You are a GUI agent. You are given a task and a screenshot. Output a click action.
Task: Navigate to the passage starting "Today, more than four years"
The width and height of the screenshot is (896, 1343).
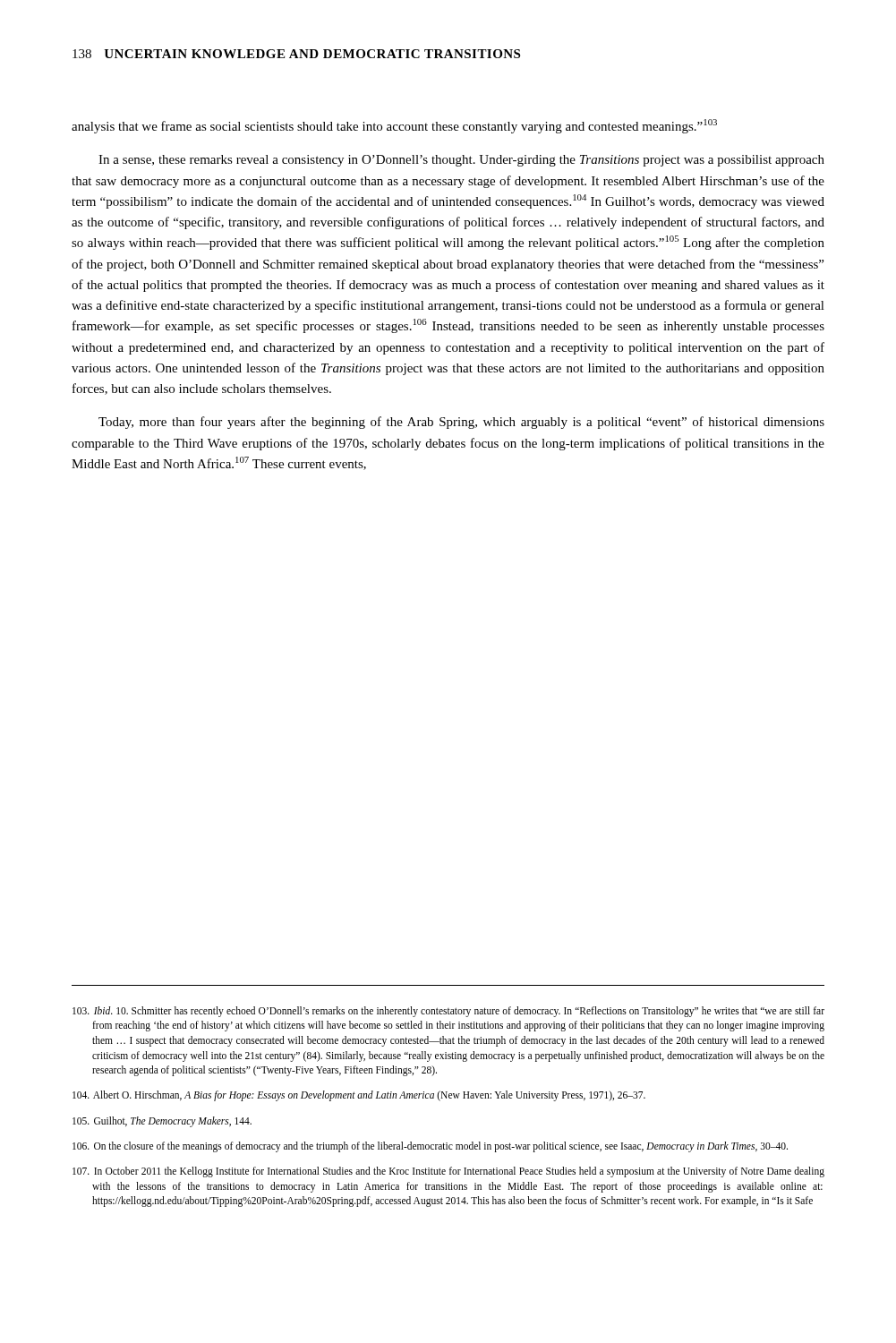448,443
